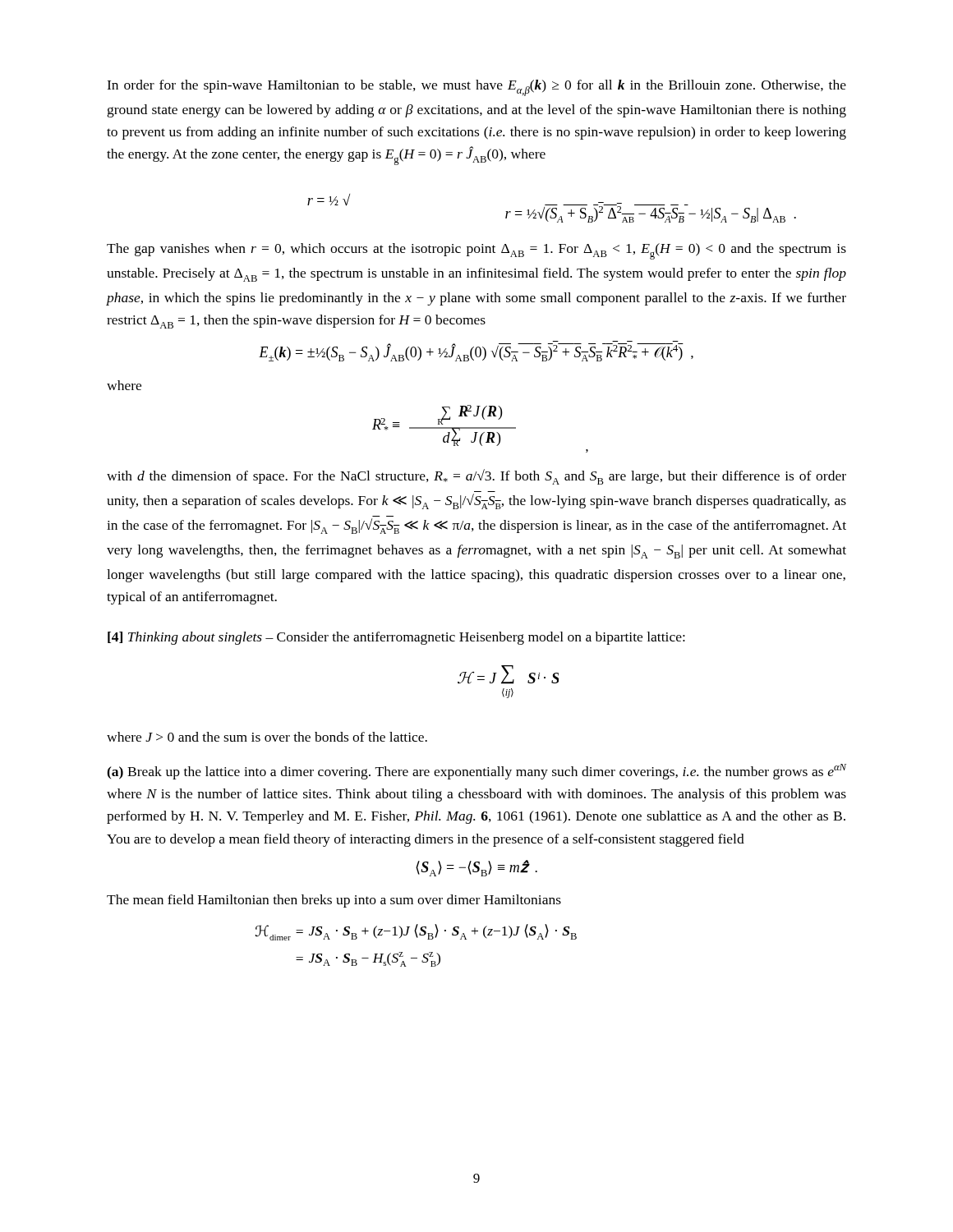953x1232 pixels.
Task: Where is the formula that starts "⟨SA⟩ = −⟨SB⟩ ≡ mẑ"?
Action: [476, 868]
